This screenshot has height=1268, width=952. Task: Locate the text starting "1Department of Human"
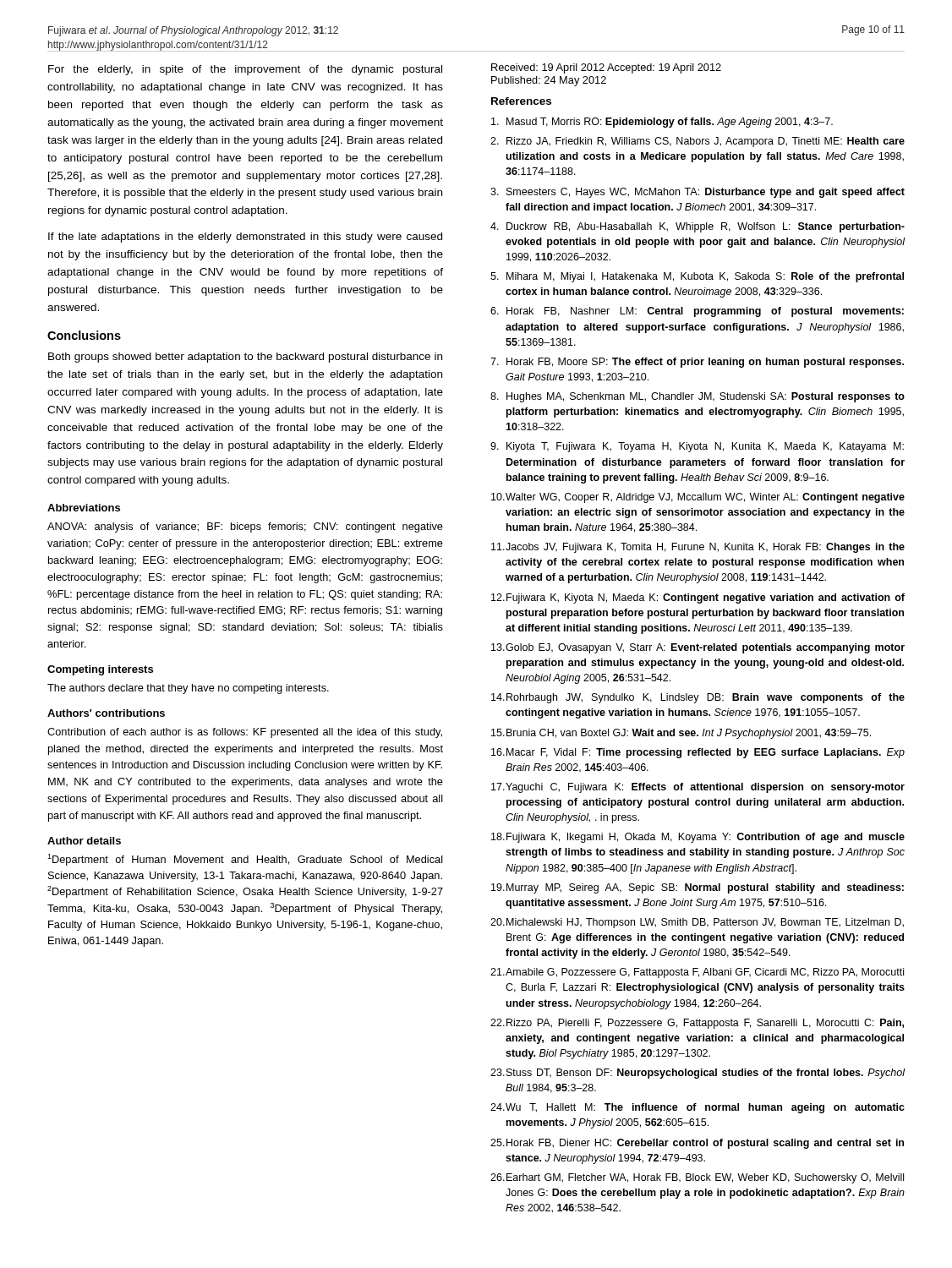point(245,900)
